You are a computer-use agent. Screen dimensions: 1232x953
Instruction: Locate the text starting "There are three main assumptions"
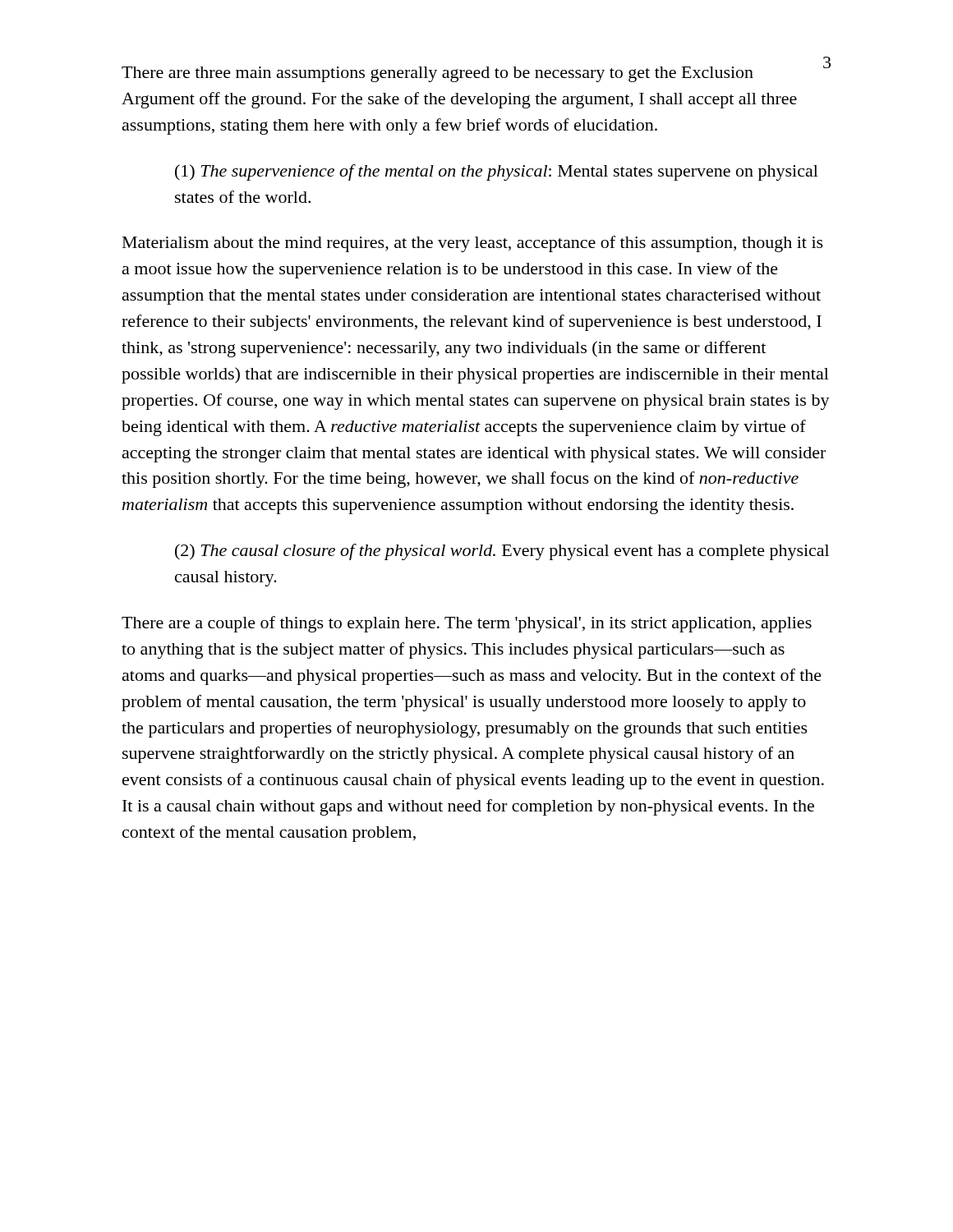459,98
